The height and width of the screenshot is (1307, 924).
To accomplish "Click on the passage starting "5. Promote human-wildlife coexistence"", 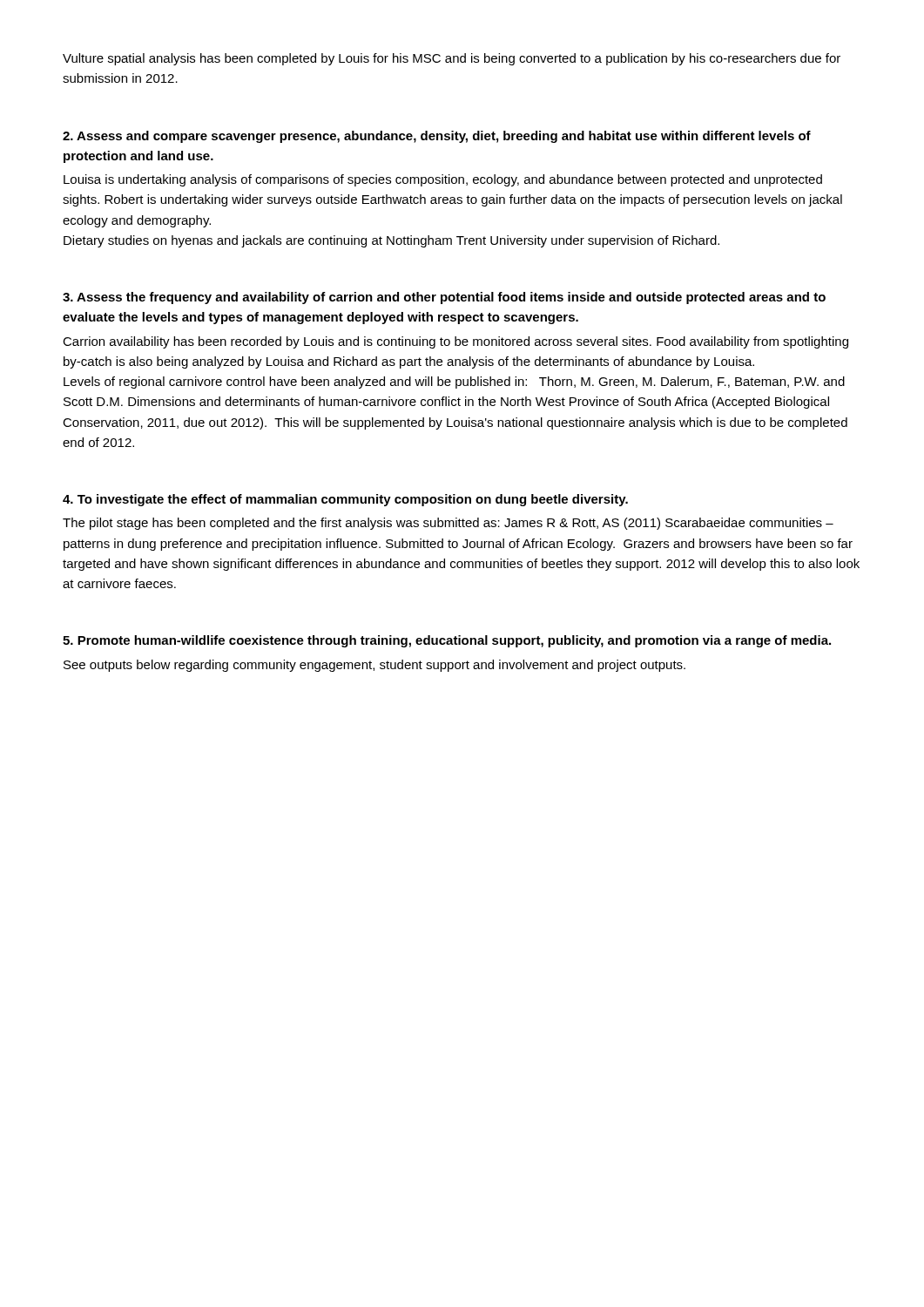I will point(447,640).
